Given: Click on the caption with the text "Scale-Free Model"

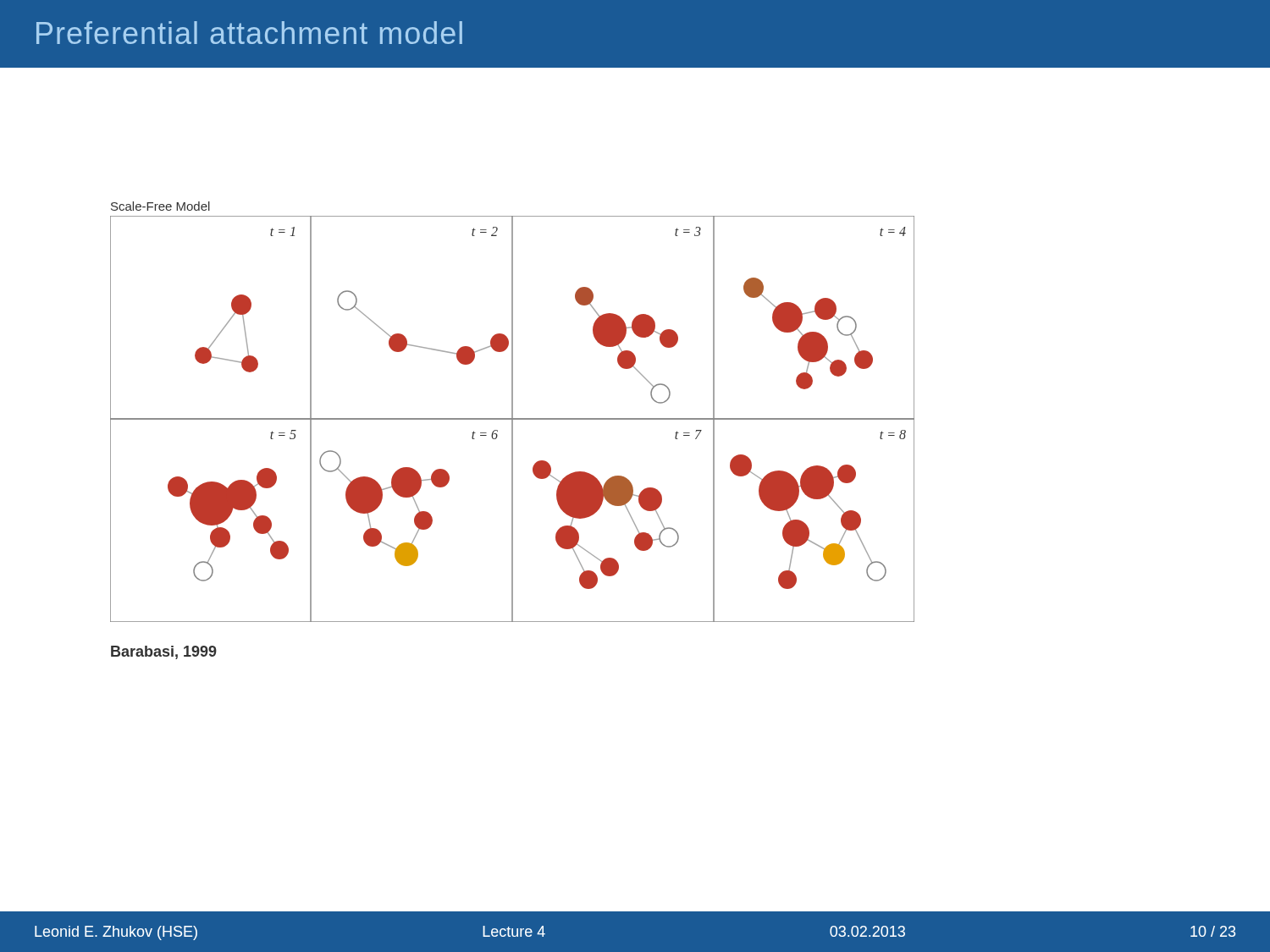Looking at the screenshot, I should [160, 206].
